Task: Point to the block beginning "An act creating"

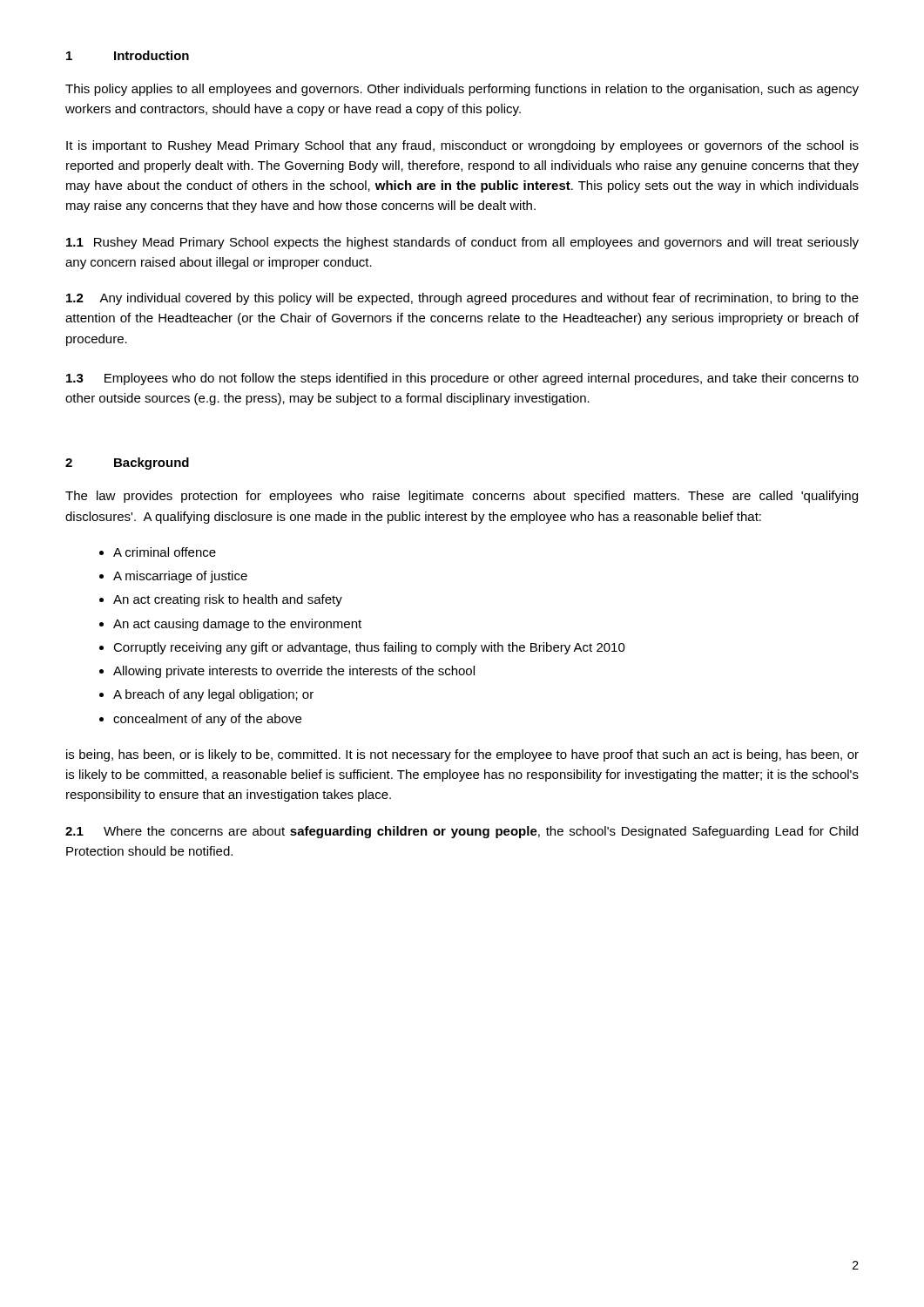Action: 228,599
